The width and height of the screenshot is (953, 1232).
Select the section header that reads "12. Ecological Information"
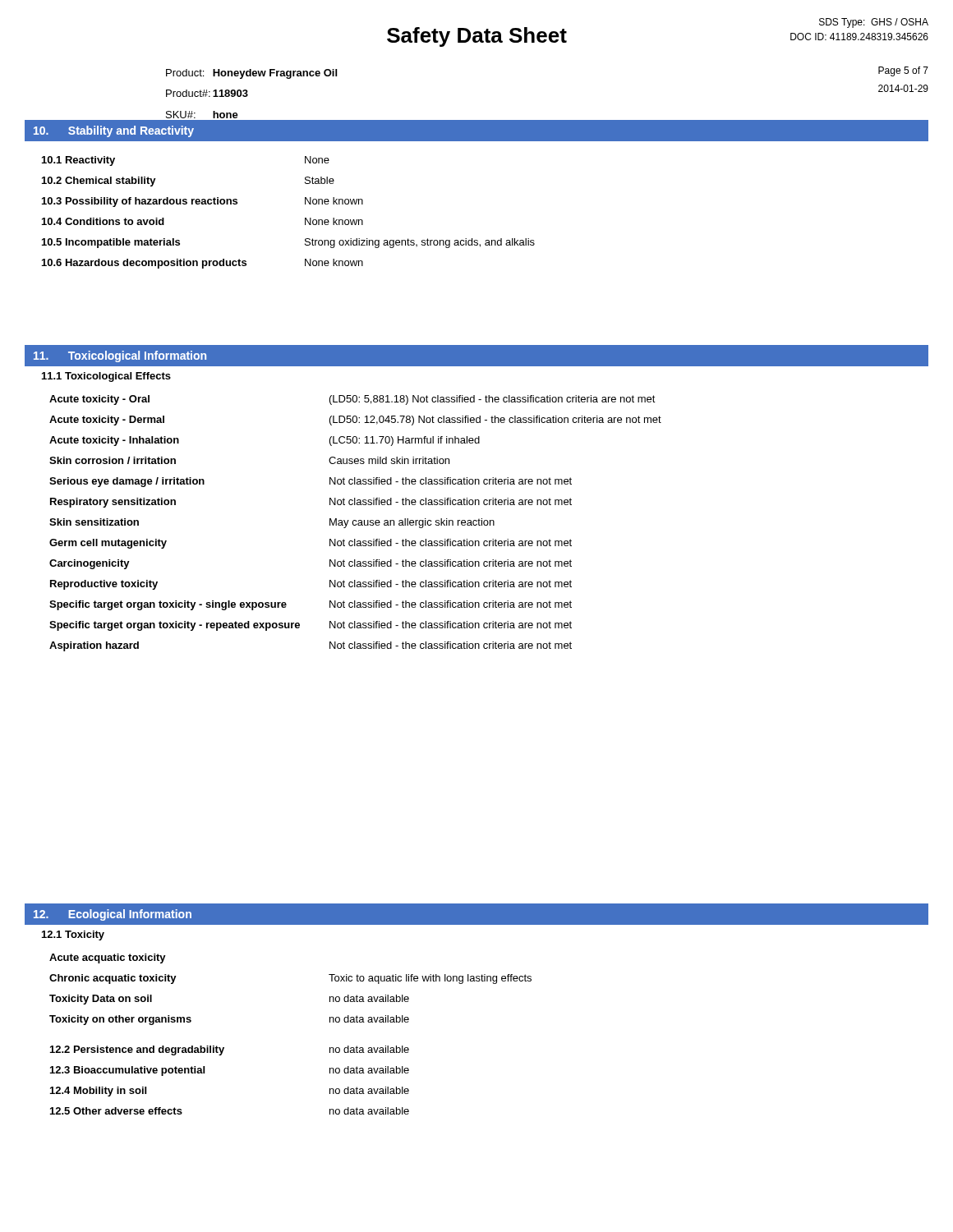point(112,914)
